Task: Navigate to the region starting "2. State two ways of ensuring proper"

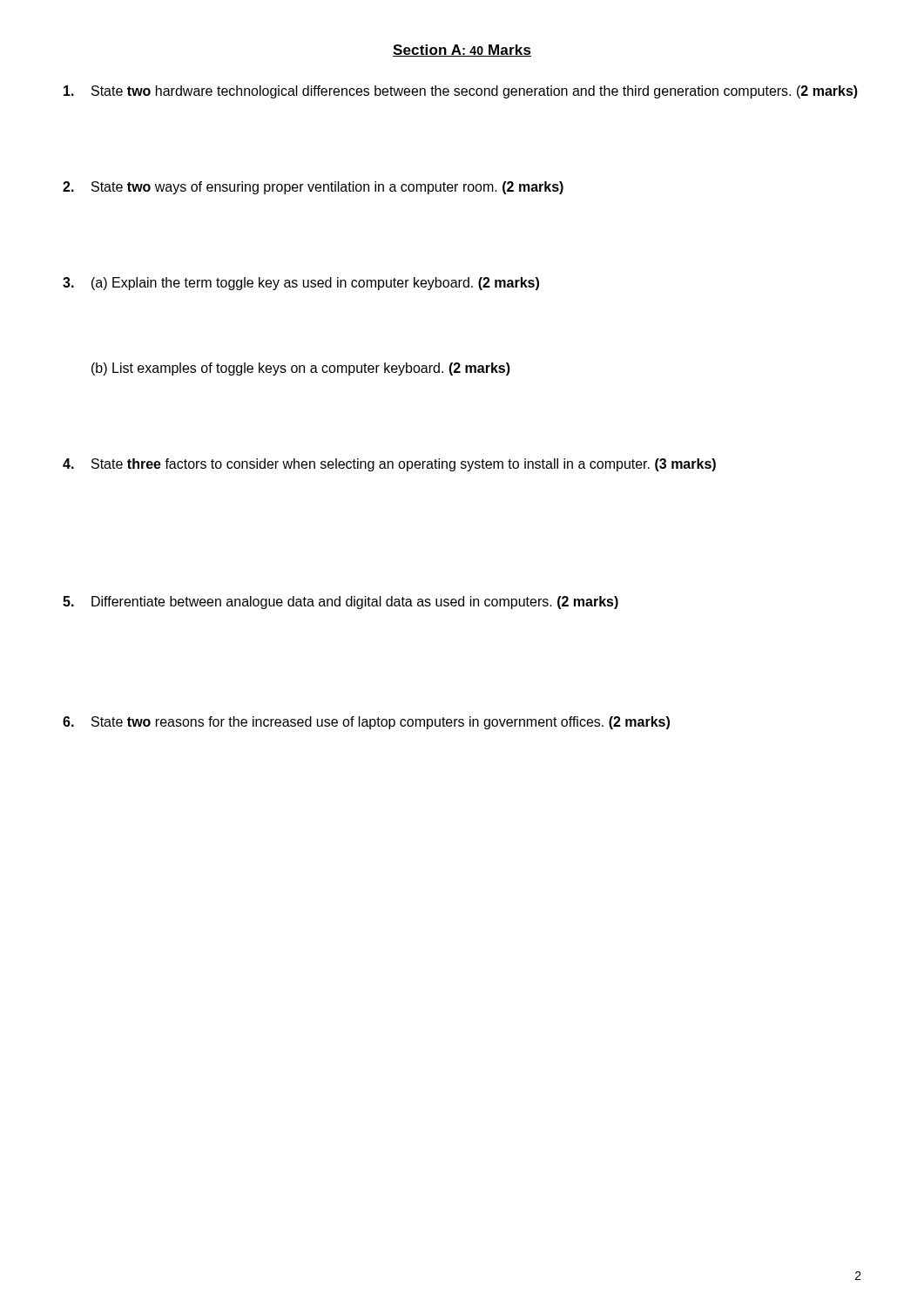Action: (x=462, y=187)
